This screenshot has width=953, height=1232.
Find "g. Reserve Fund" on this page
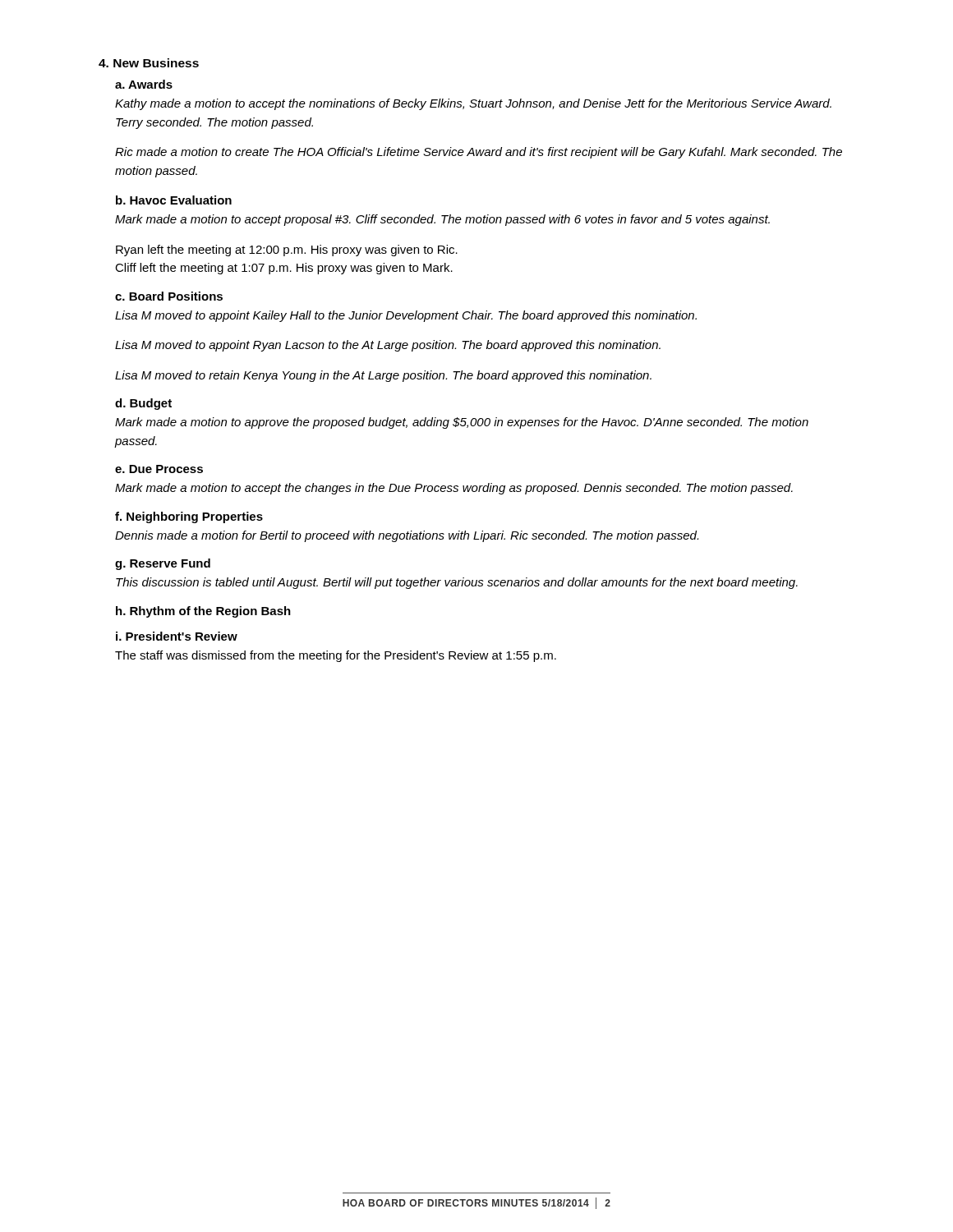pyautogui.click(x=163, y=563)
